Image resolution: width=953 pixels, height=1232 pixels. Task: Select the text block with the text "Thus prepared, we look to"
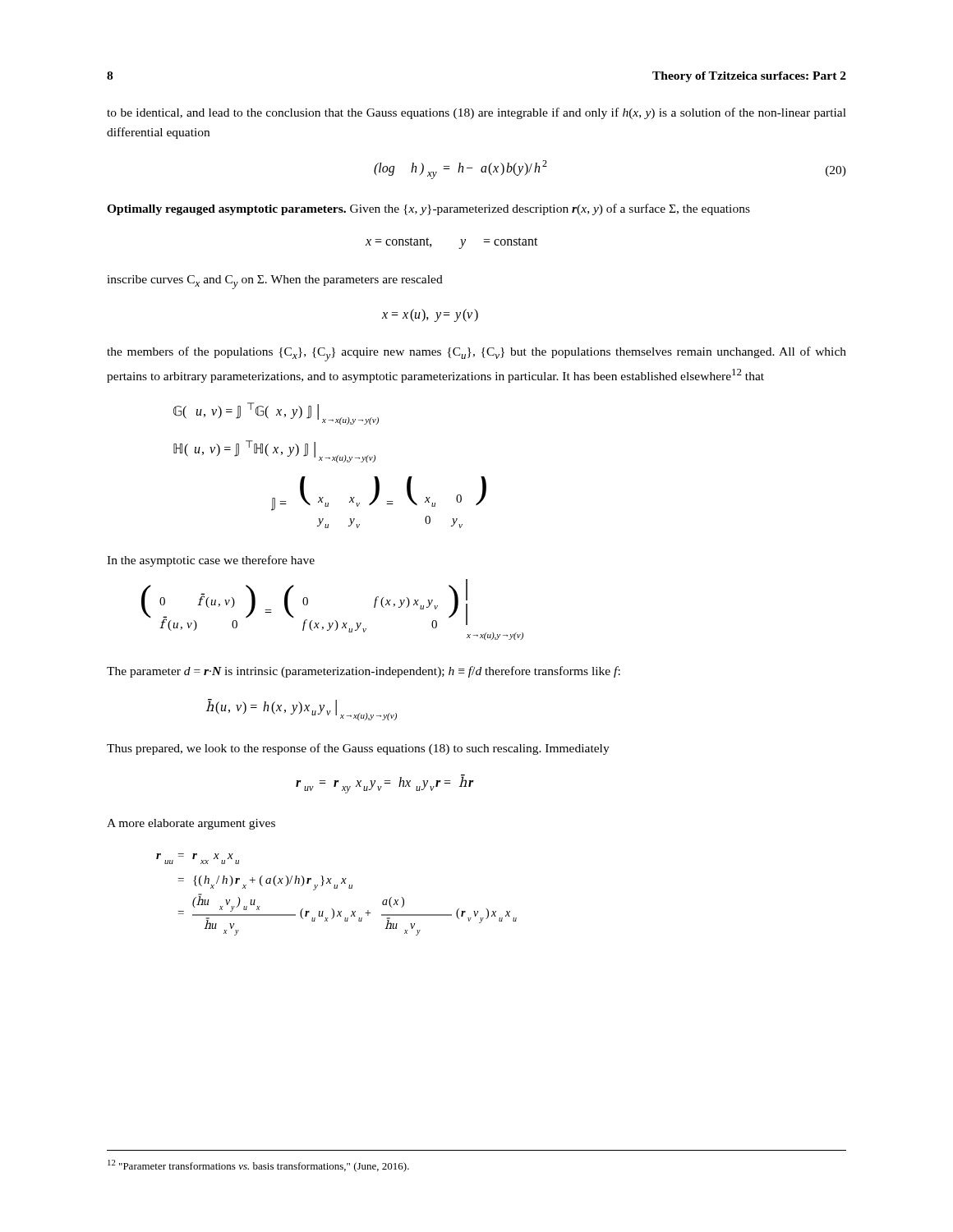pos(476,748)
